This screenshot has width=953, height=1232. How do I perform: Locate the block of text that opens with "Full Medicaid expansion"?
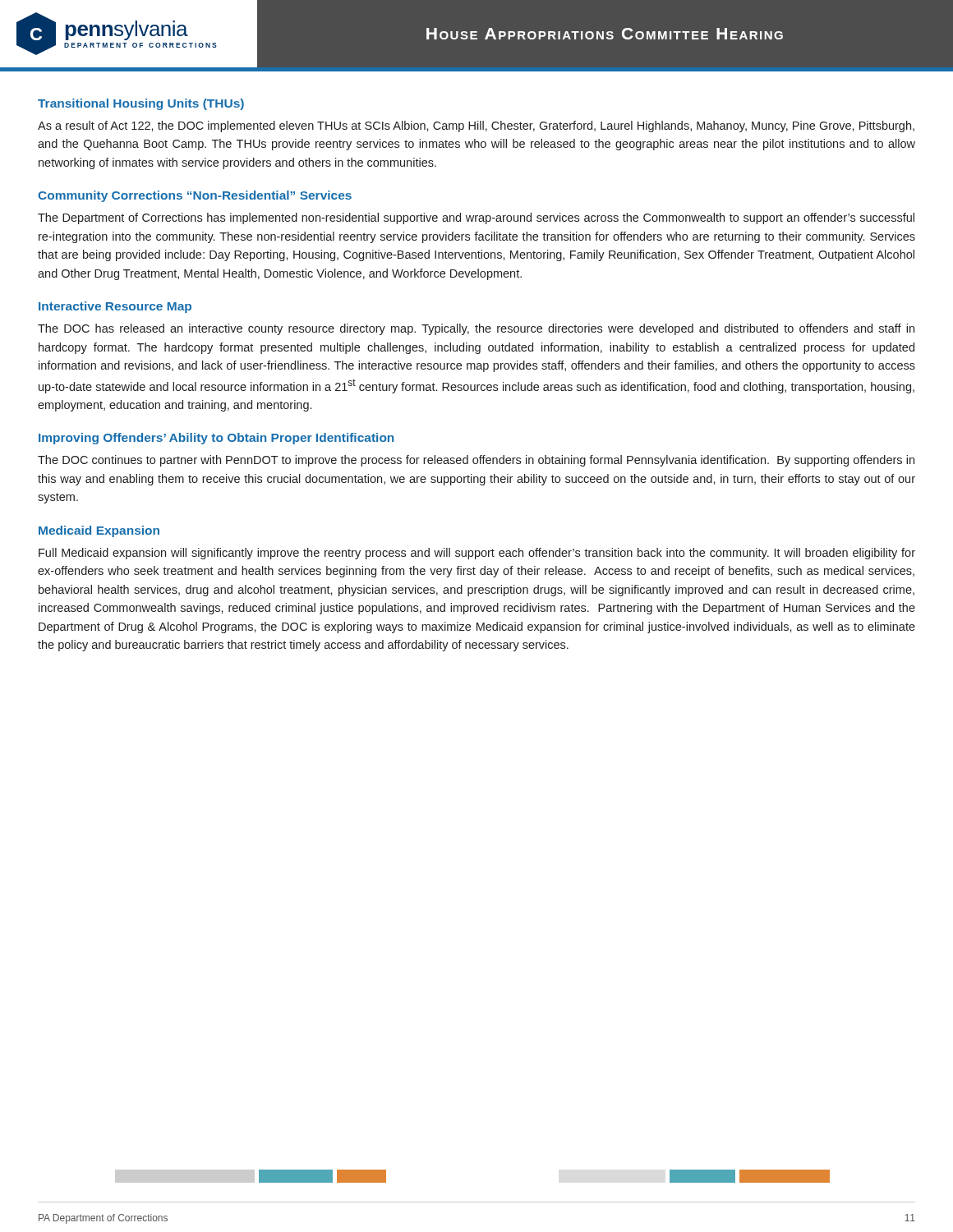pyautogui.click(x=476, y=599)
